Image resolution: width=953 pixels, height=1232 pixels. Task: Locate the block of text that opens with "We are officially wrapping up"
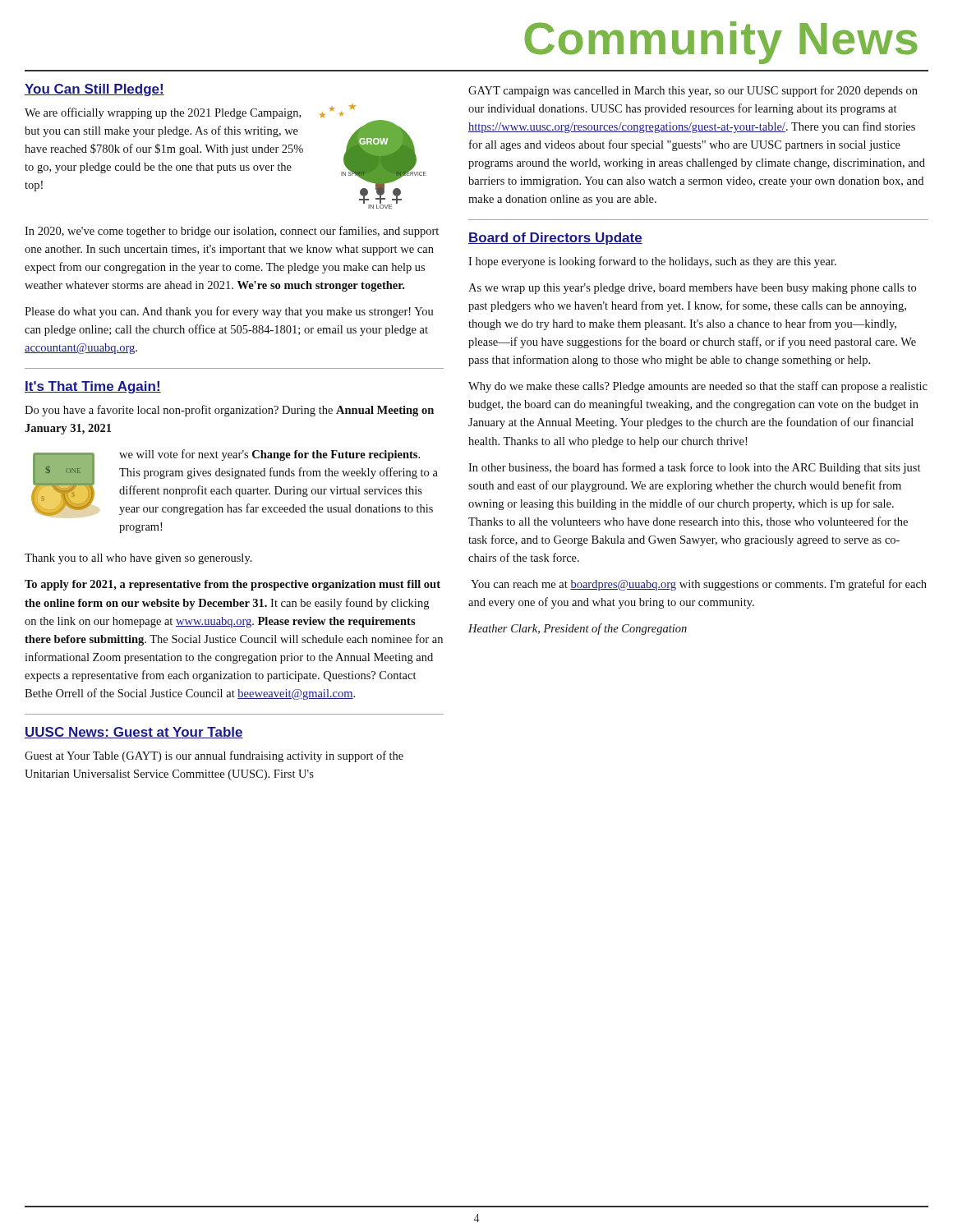pyautogui.click(x=234, y=149)
